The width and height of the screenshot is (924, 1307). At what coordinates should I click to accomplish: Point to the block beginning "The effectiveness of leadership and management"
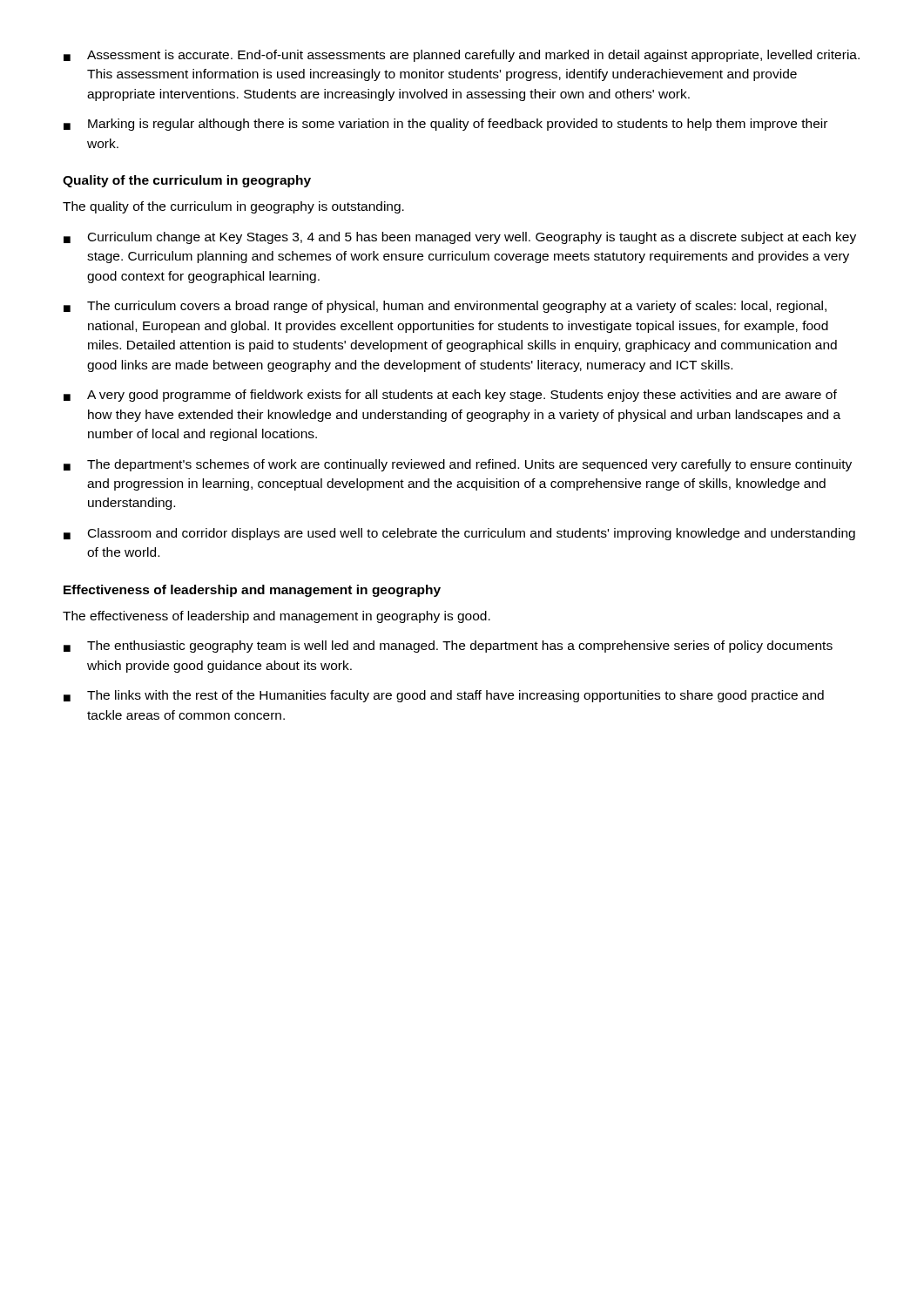tap(277, 615)
